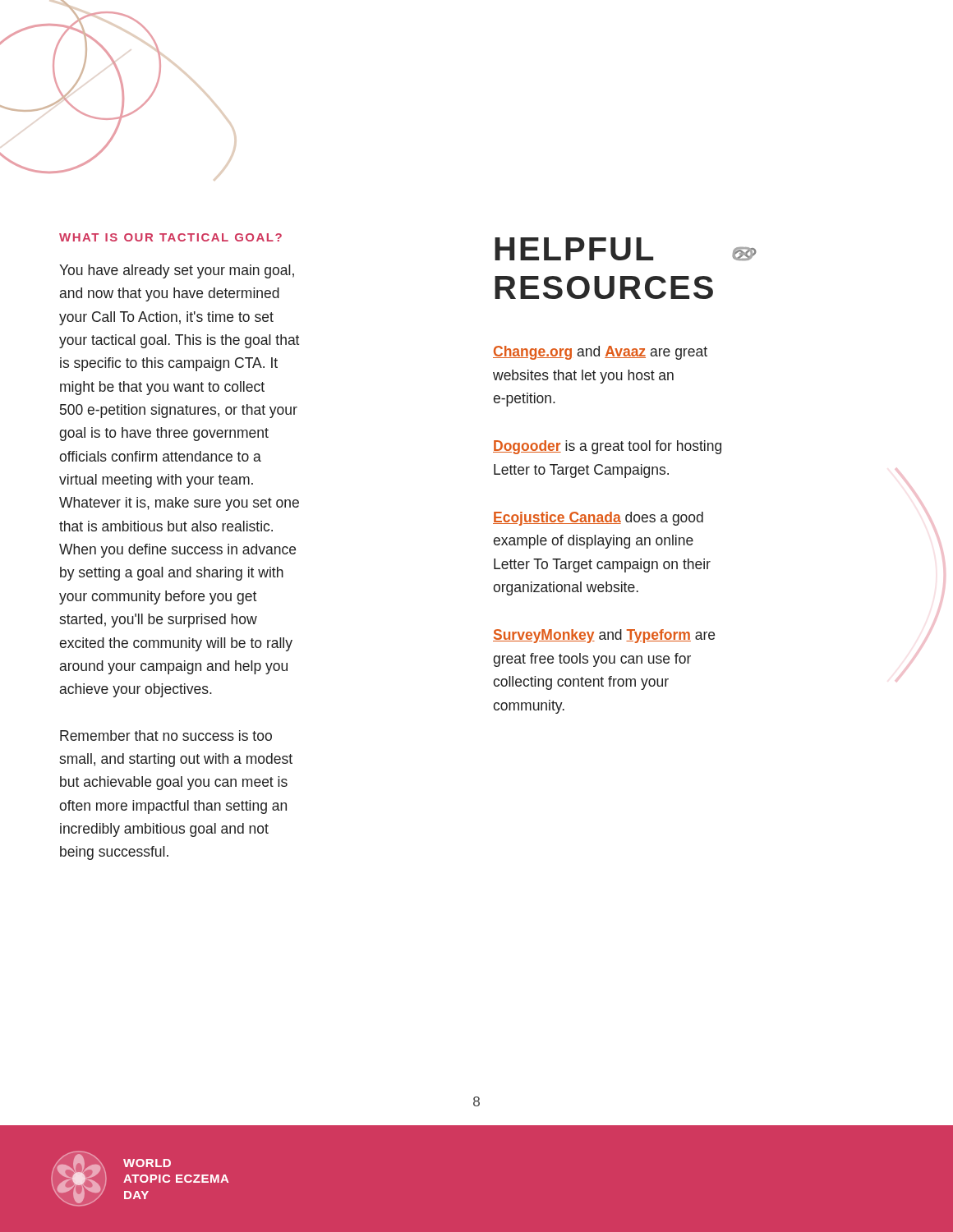Image resolution: width=953 pixels, height=1232 pixels.
Task: Navigate to the region starting "Change.org and Avaaz are great websites"
Action: (600, 375)
